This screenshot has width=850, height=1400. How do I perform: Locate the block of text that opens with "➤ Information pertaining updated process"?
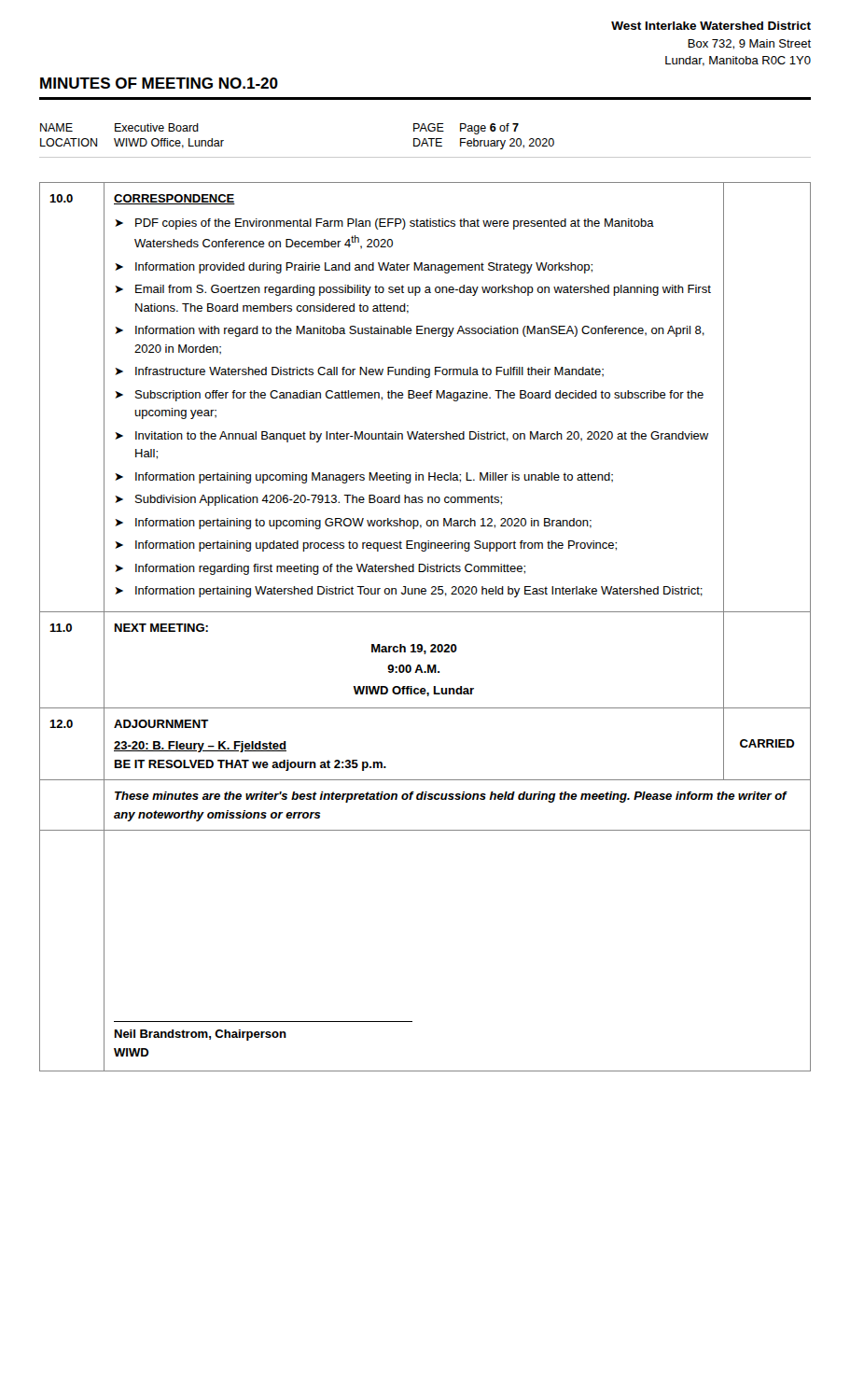[366, 545]
